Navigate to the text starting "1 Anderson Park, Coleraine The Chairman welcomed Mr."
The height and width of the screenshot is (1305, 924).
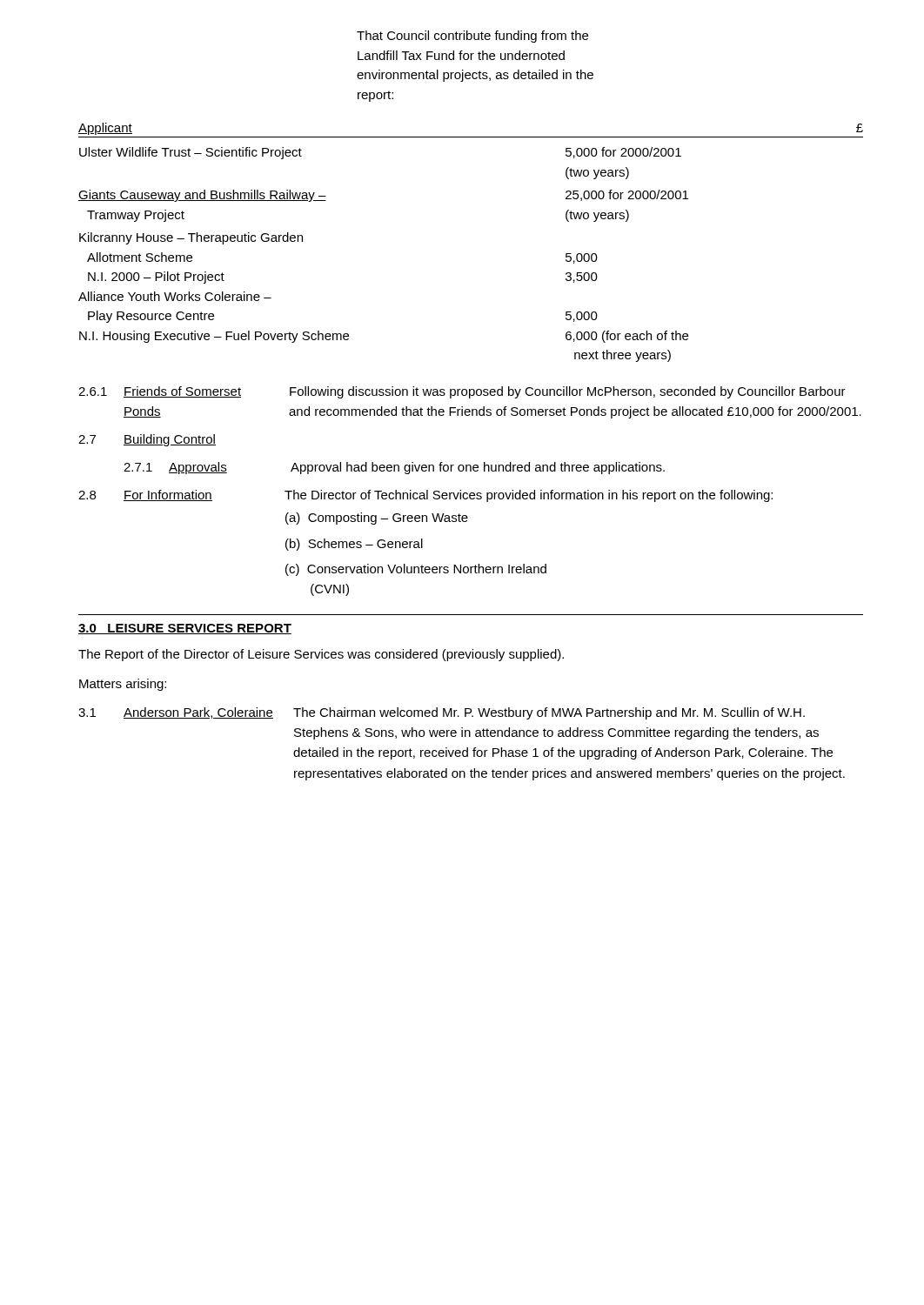pyautogui.click(x=471, y=742)
